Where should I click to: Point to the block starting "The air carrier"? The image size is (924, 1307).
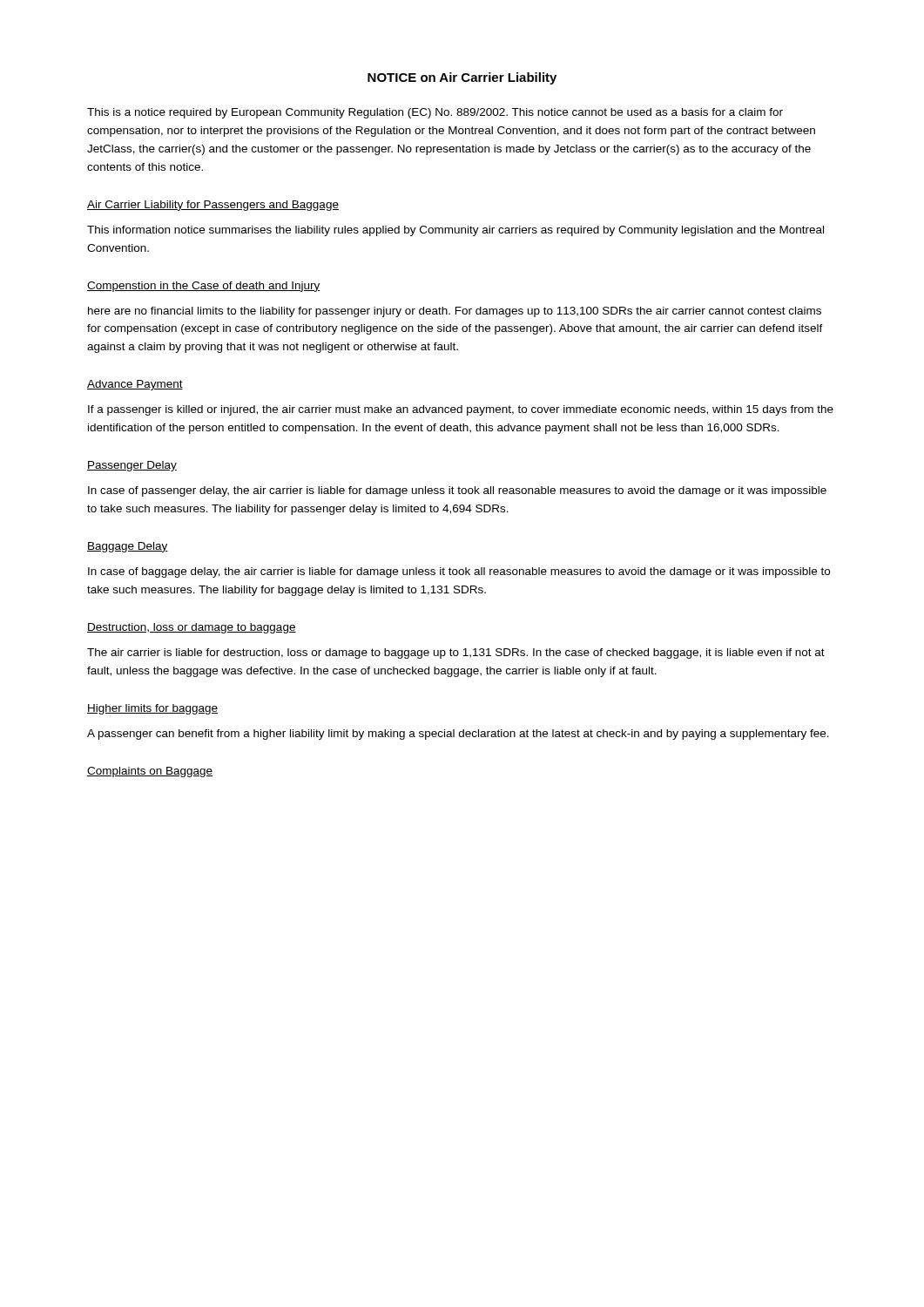click(456, 661)
